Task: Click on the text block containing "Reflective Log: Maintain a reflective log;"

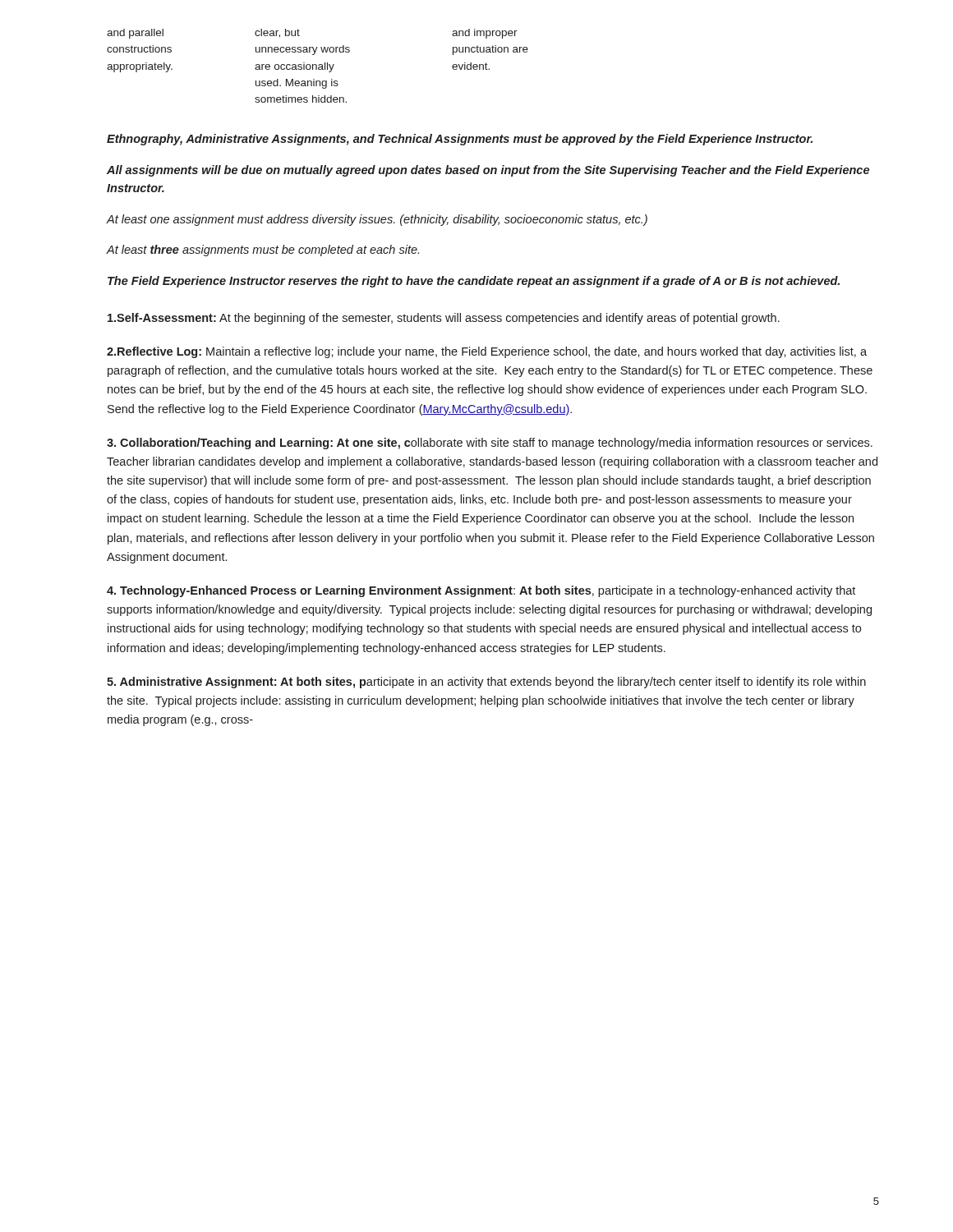Action: tap(490, 380)
